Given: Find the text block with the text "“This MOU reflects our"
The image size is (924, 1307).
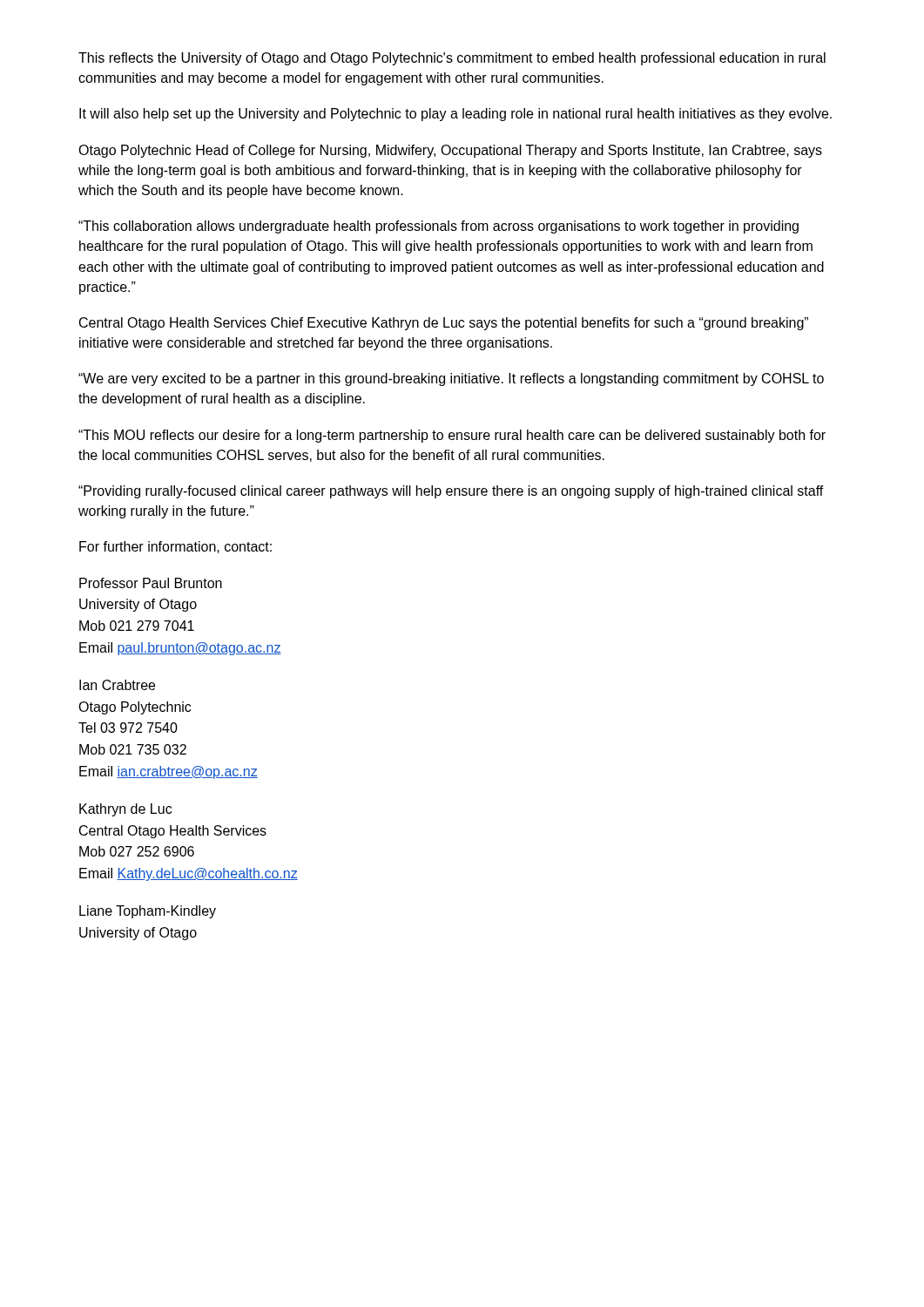Looking at the screenshot, I should point(452,445).
